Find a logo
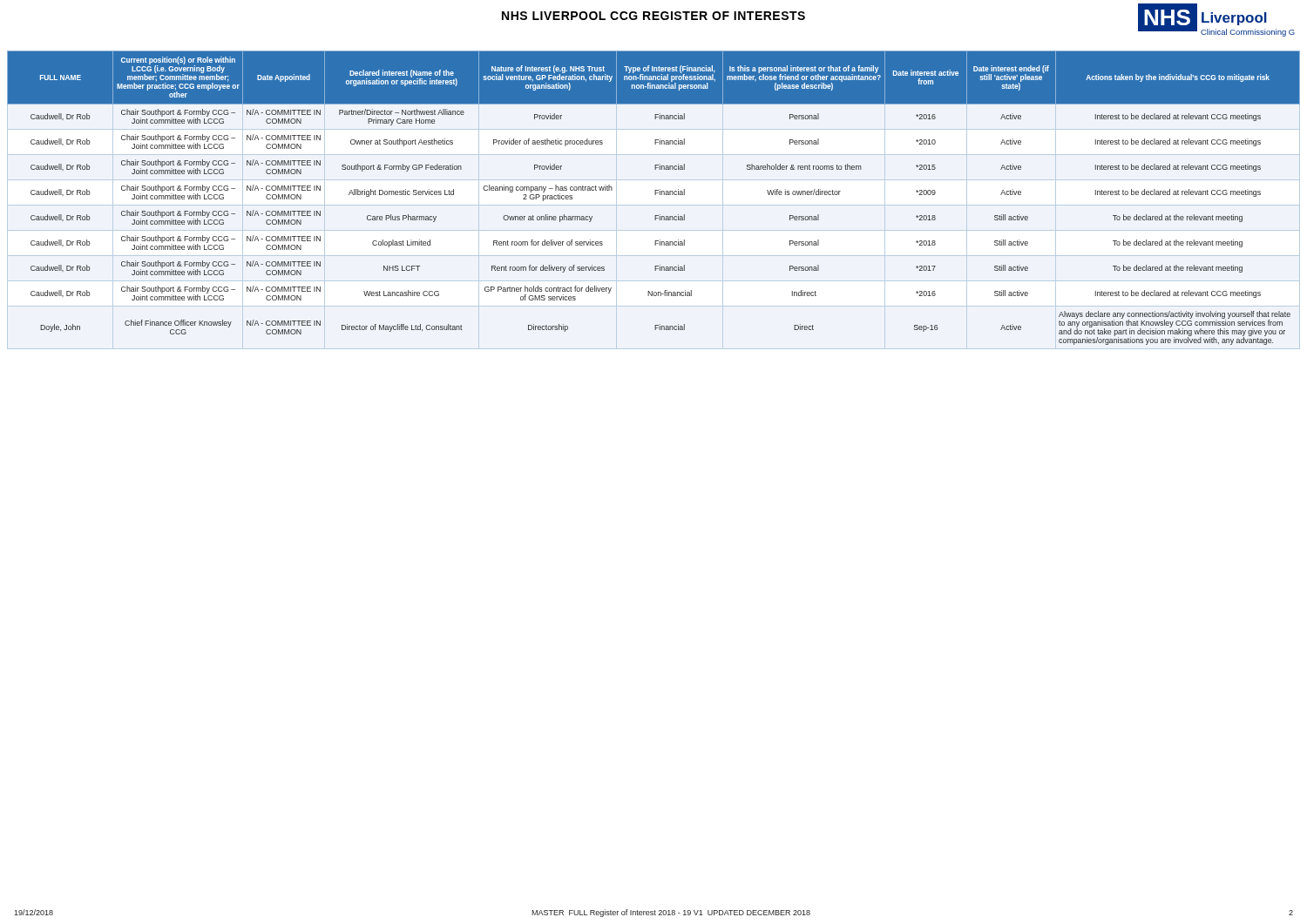 point(1216,26)
